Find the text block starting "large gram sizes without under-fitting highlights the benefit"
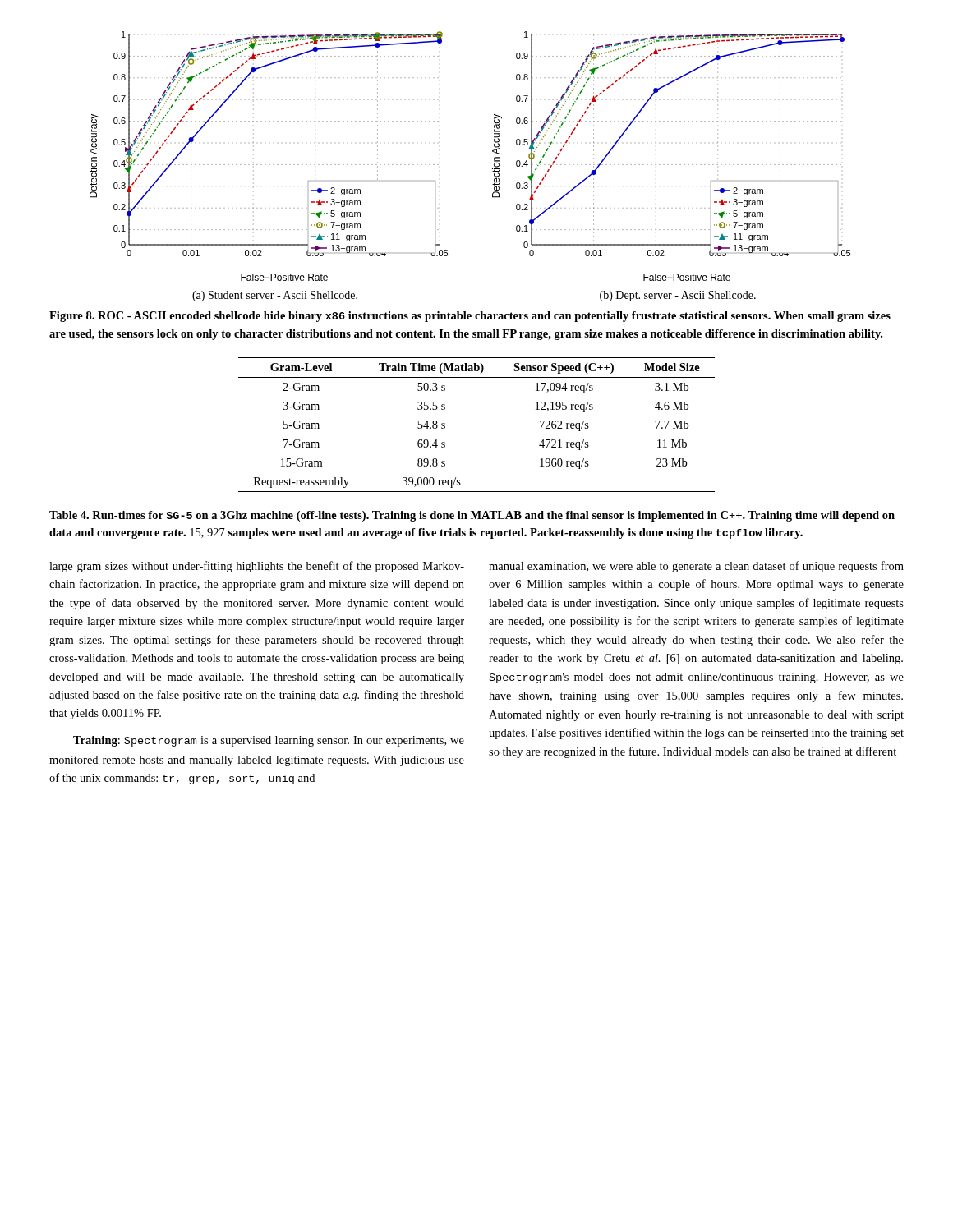The image size is (953, 1232). coord(257,640)
